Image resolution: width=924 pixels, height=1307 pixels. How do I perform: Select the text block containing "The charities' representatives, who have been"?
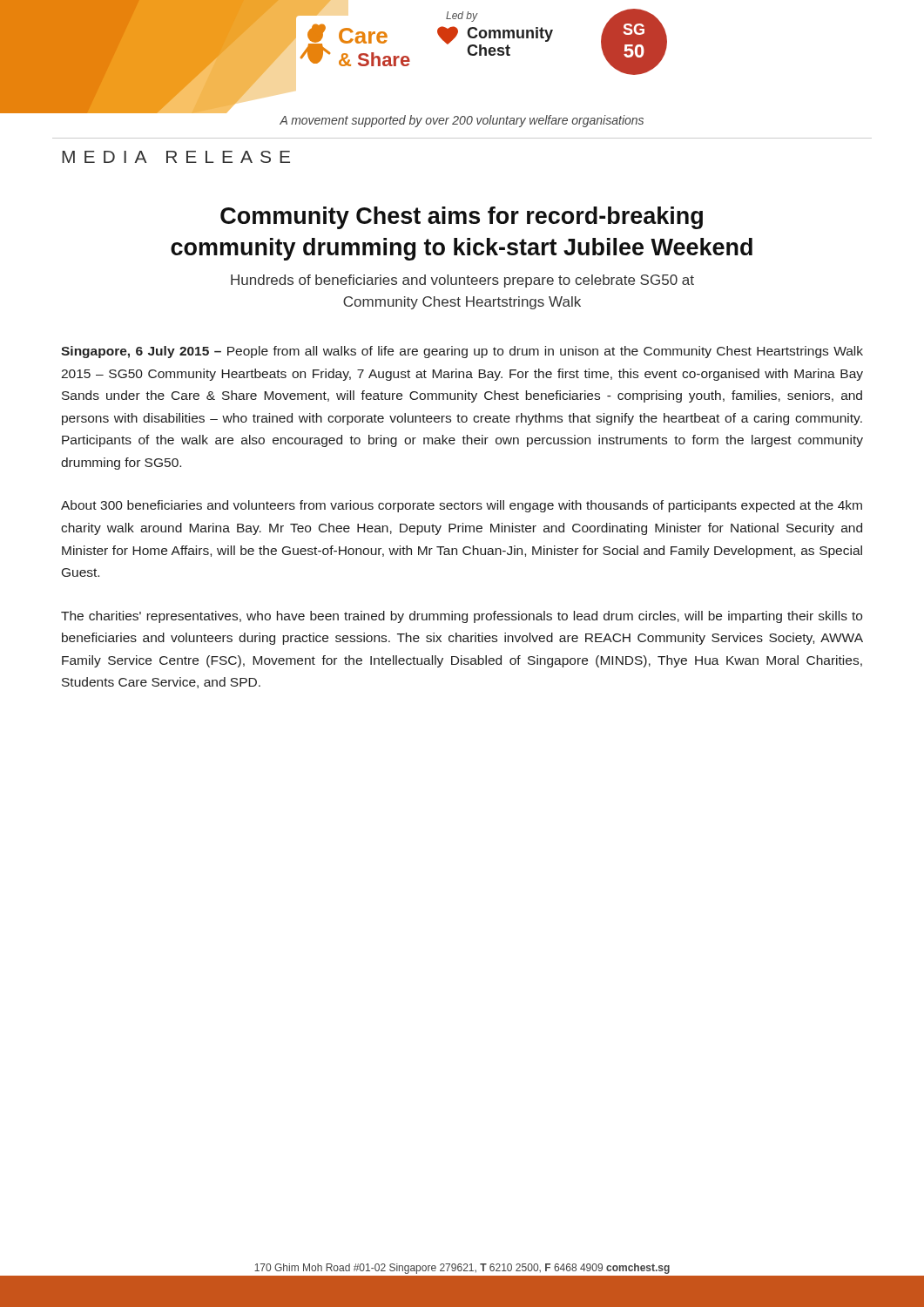pos(462,649)
